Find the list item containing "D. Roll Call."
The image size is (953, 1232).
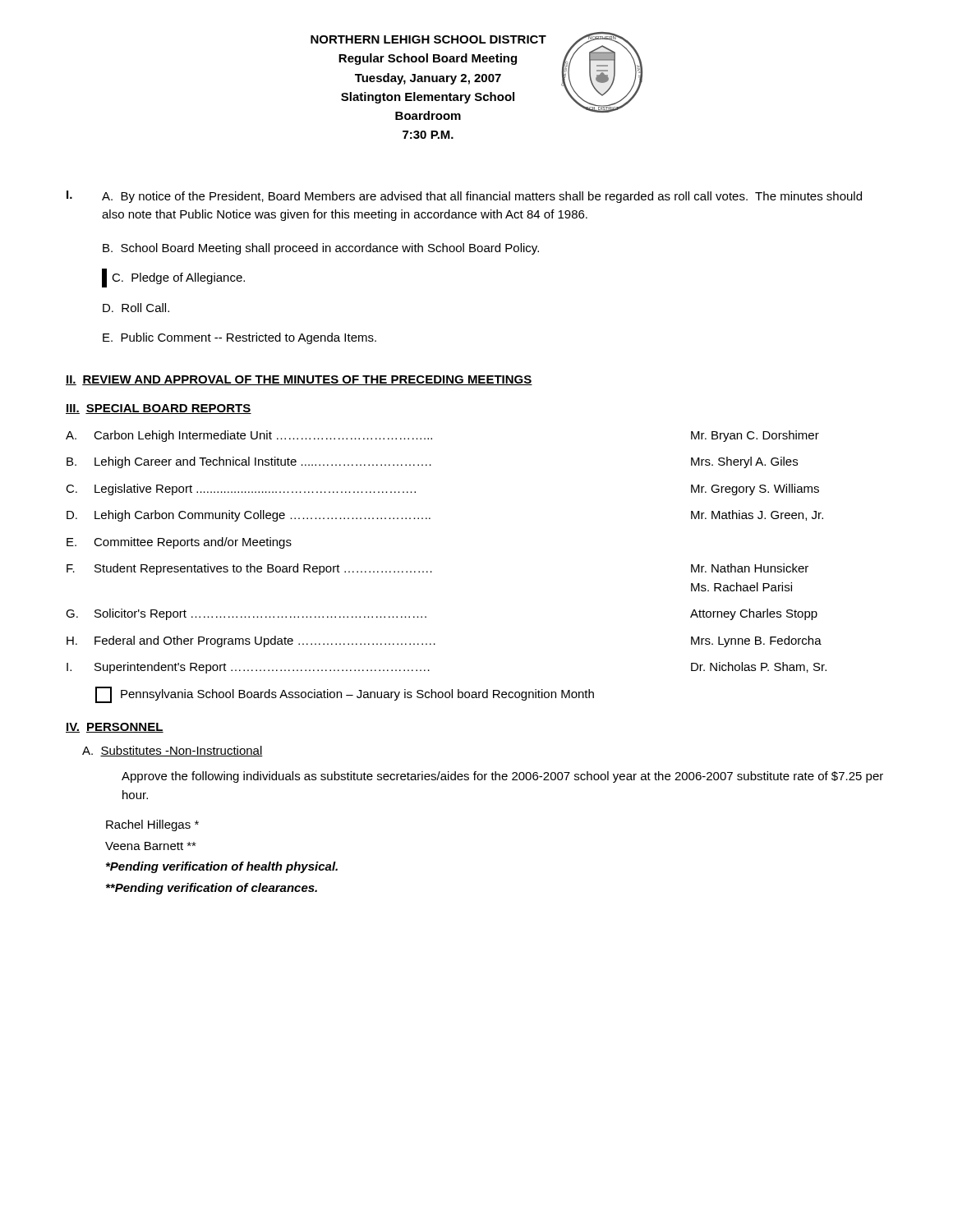136,307
